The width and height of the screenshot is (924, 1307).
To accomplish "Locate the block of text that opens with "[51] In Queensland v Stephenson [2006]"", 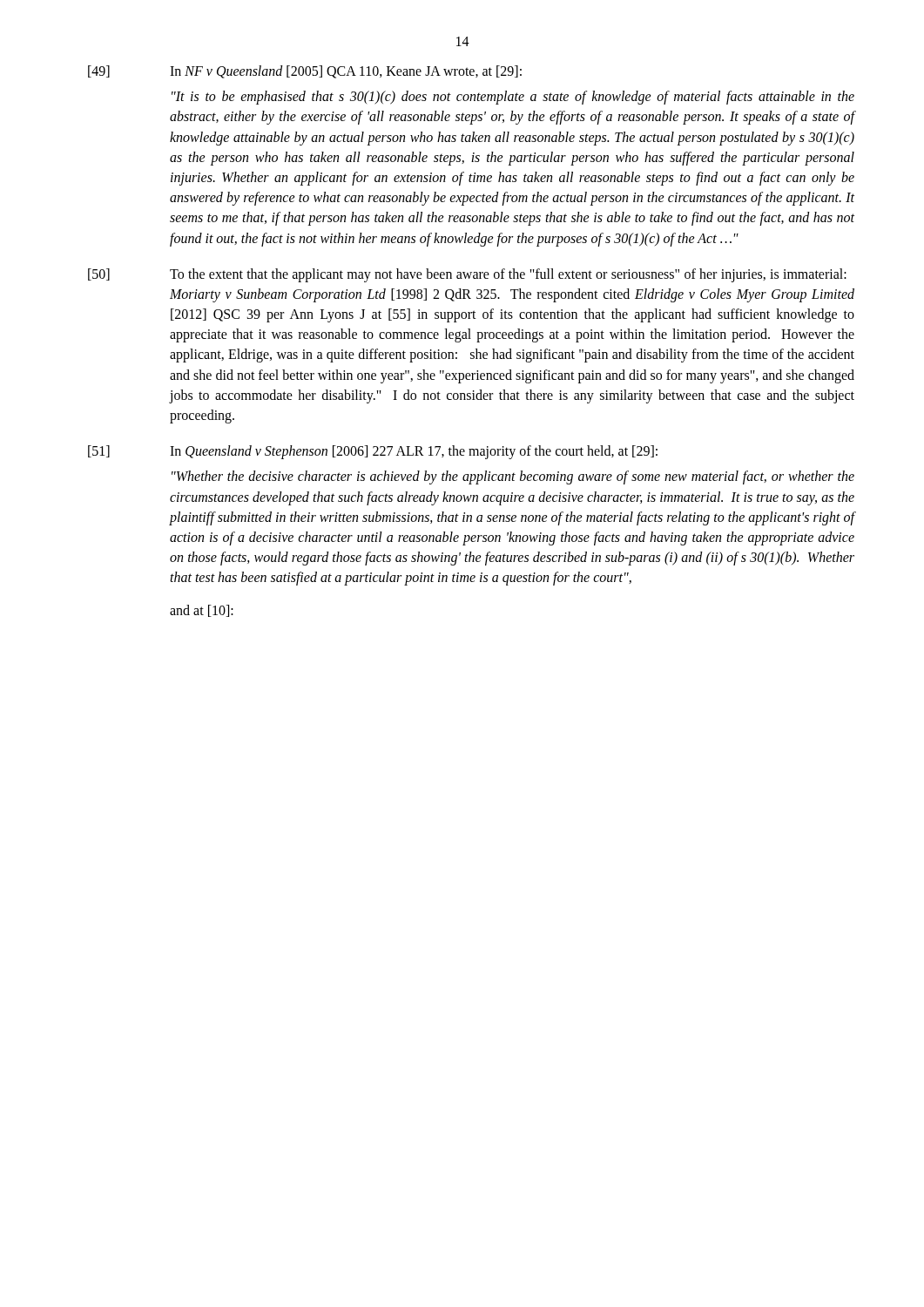I will click(471, 451).
